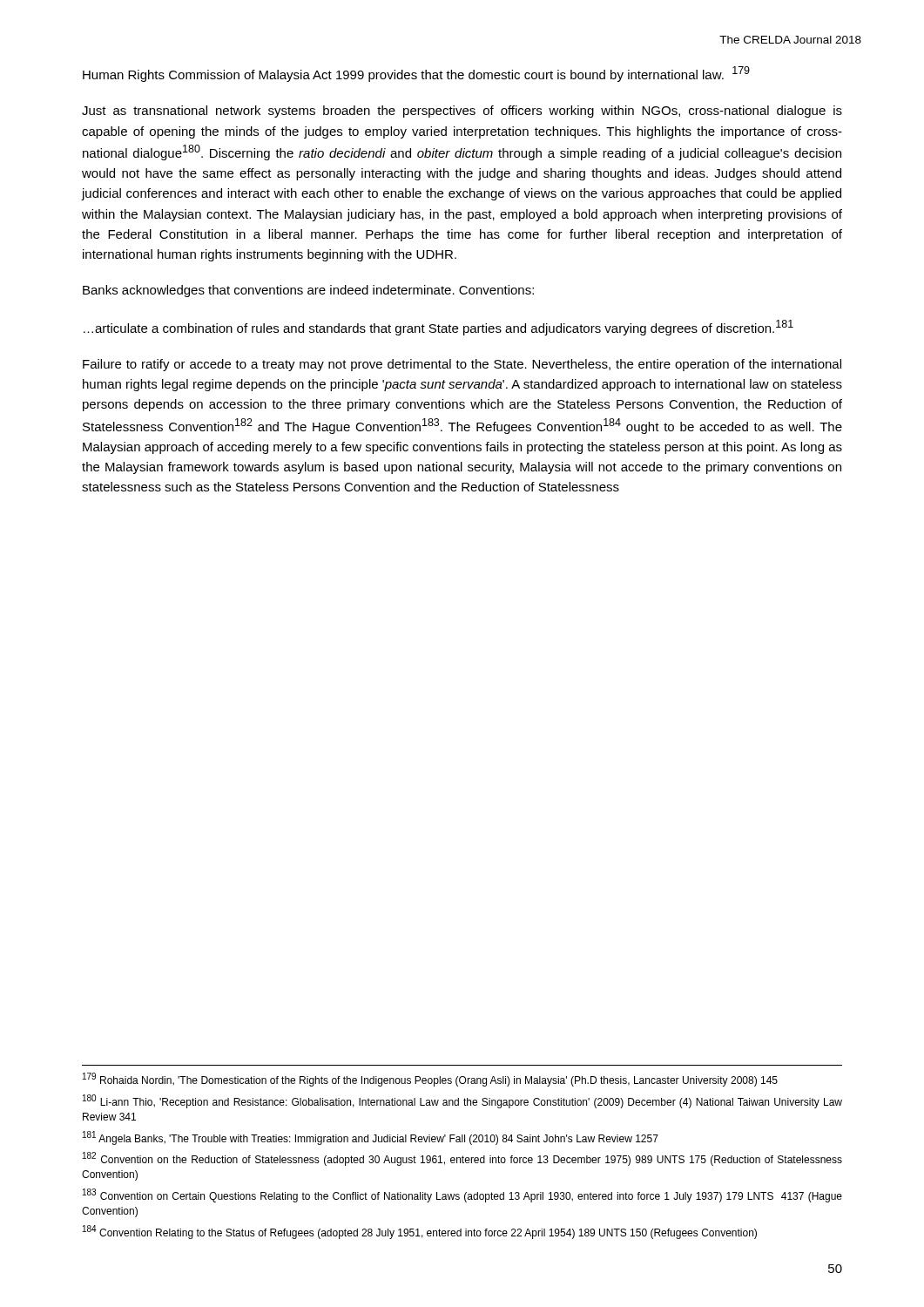Locate the footnote that reads "180 Li-ann Thio, 'Reception and Resistance: Globalisation,"

462,1108
